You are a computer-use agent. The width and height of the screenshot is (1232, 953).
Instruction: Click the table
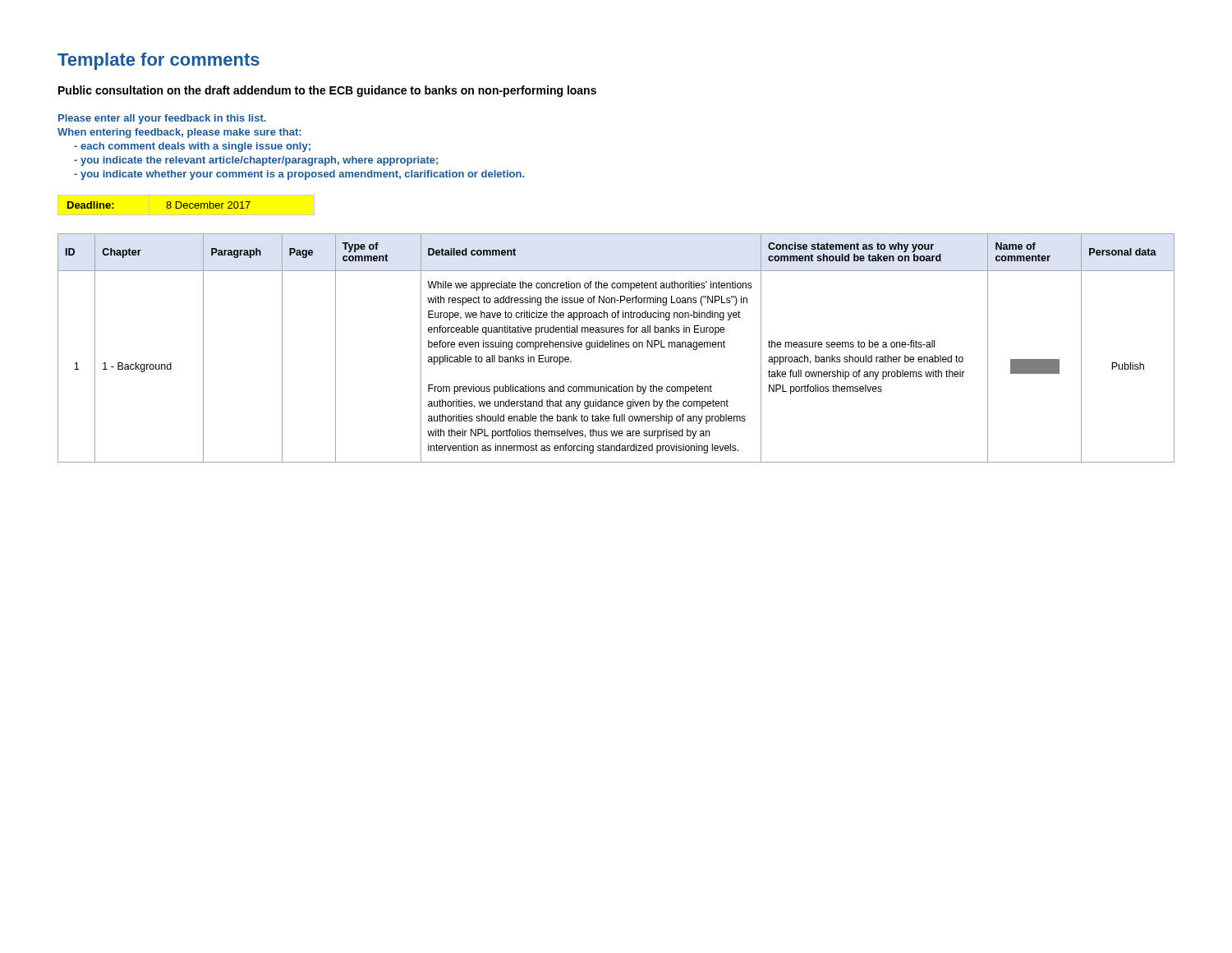(616, 348)
